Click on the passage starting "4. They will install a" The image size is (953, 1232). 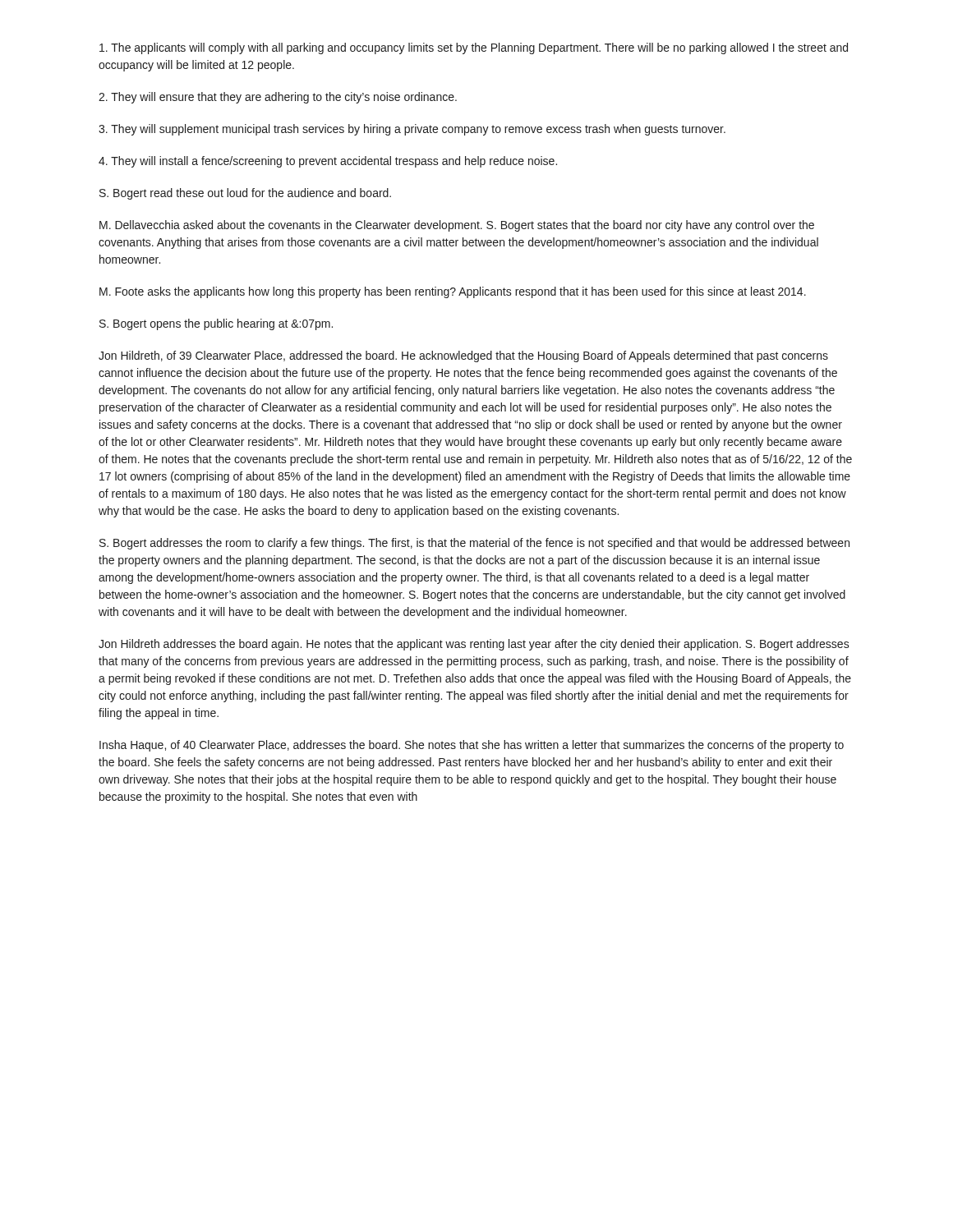[x=328, y=161]
